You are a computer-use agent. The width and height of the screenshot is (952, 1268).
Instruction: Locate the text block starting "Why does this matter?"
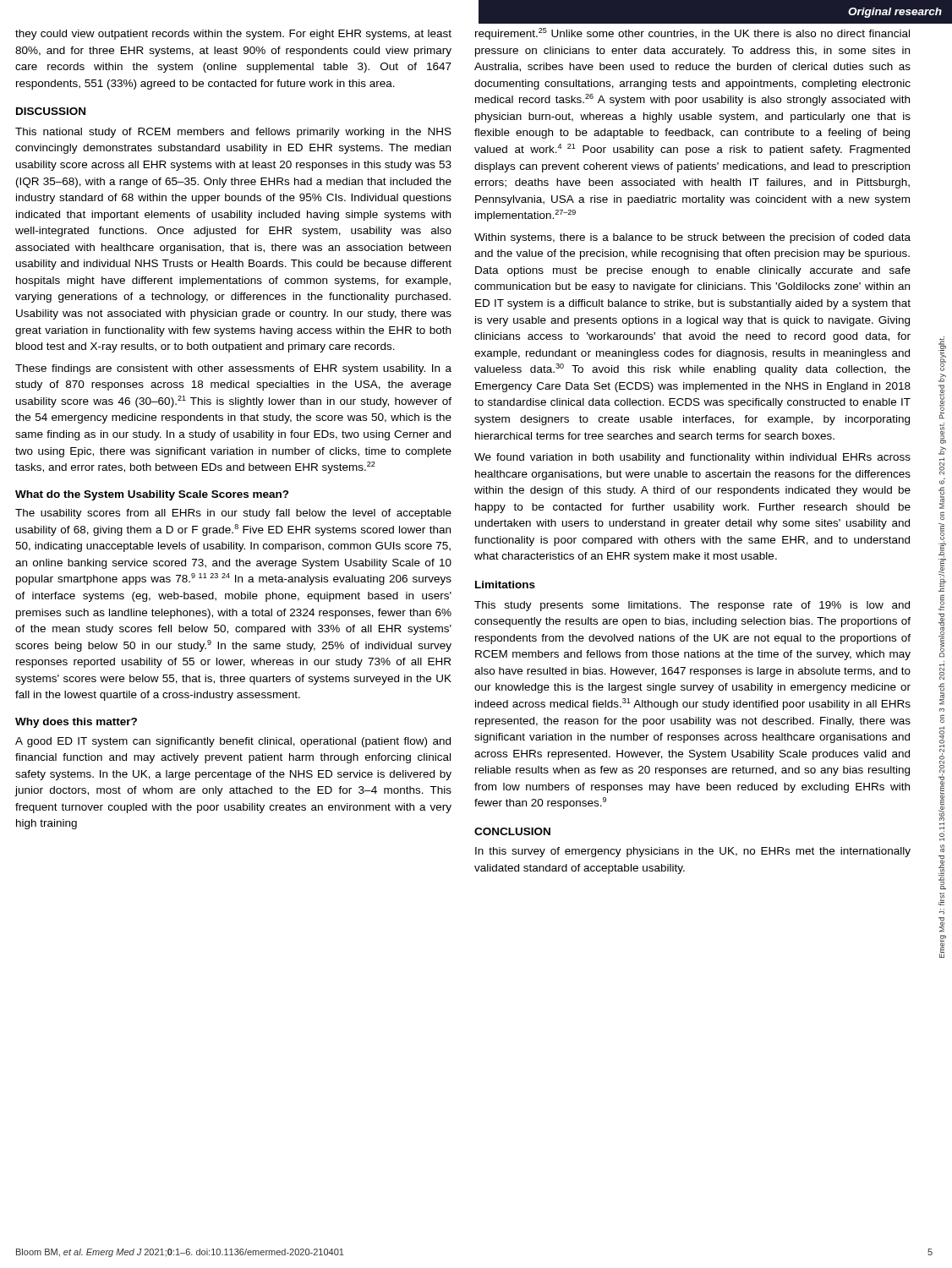[76, 721]
